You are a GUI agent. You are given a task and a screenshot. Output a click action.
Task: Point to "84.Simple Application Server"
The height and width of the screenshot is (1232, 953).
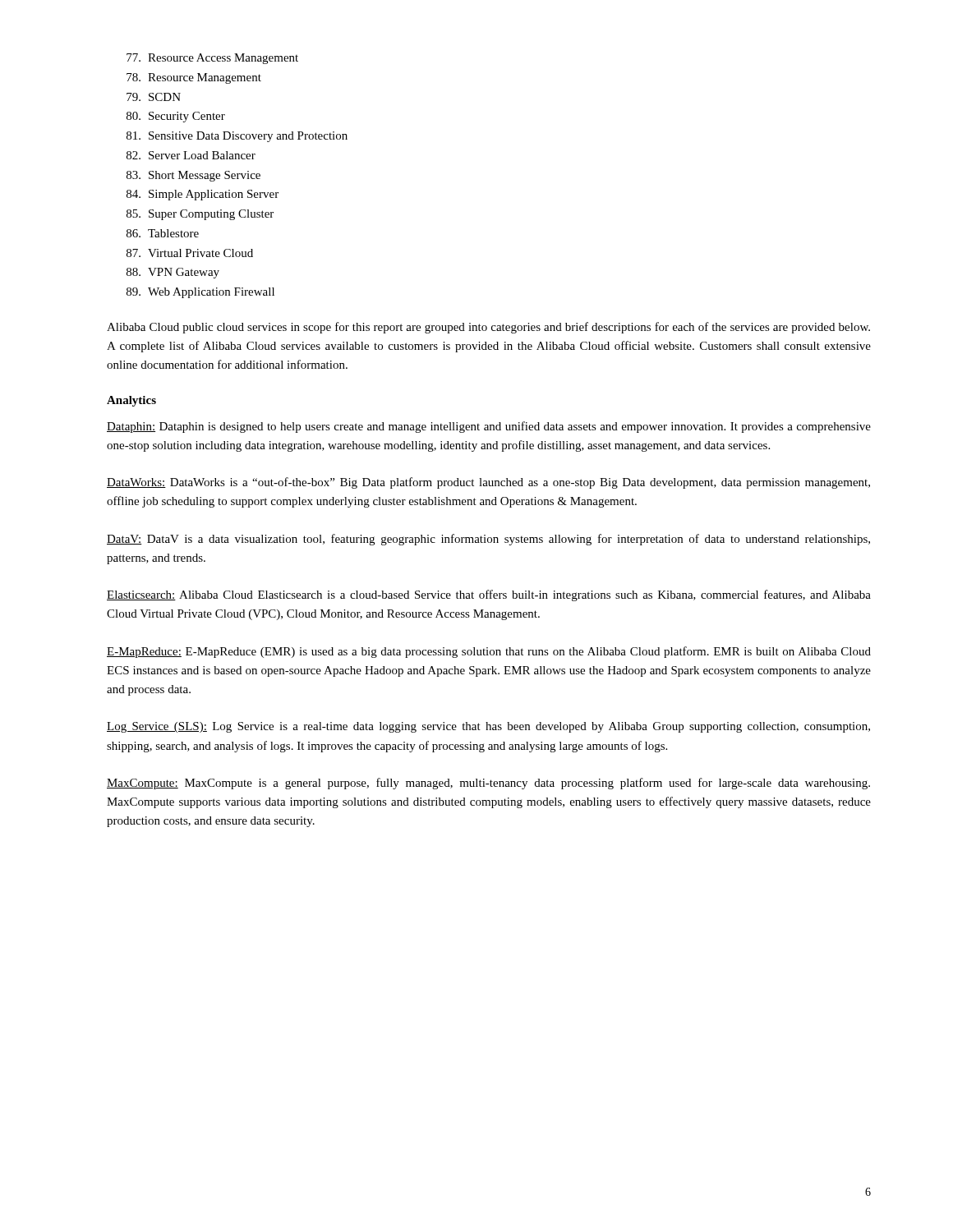coord(203,195)
